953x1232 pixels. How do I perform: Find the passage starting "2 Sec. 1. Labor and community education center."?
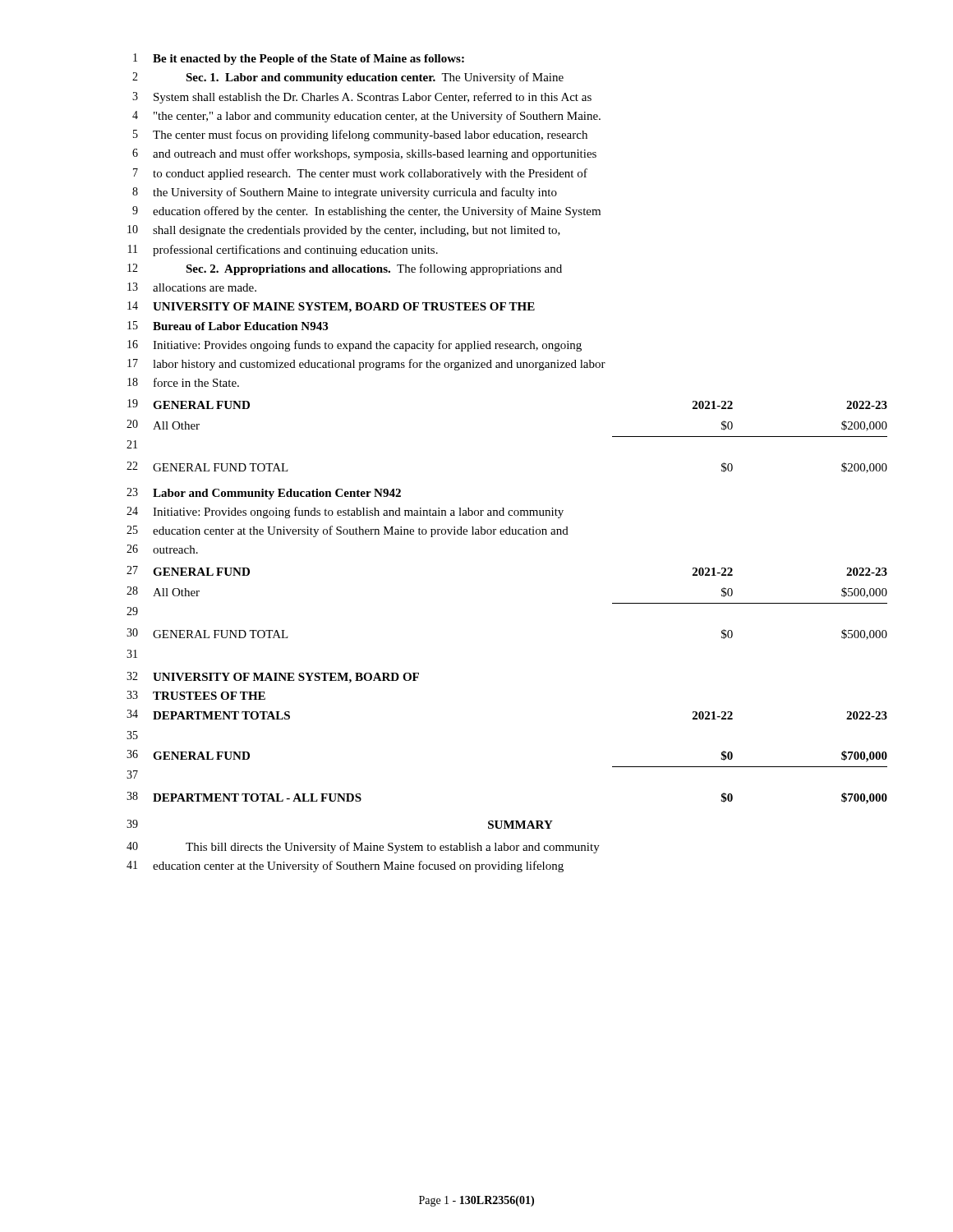[x=497, y=78]
